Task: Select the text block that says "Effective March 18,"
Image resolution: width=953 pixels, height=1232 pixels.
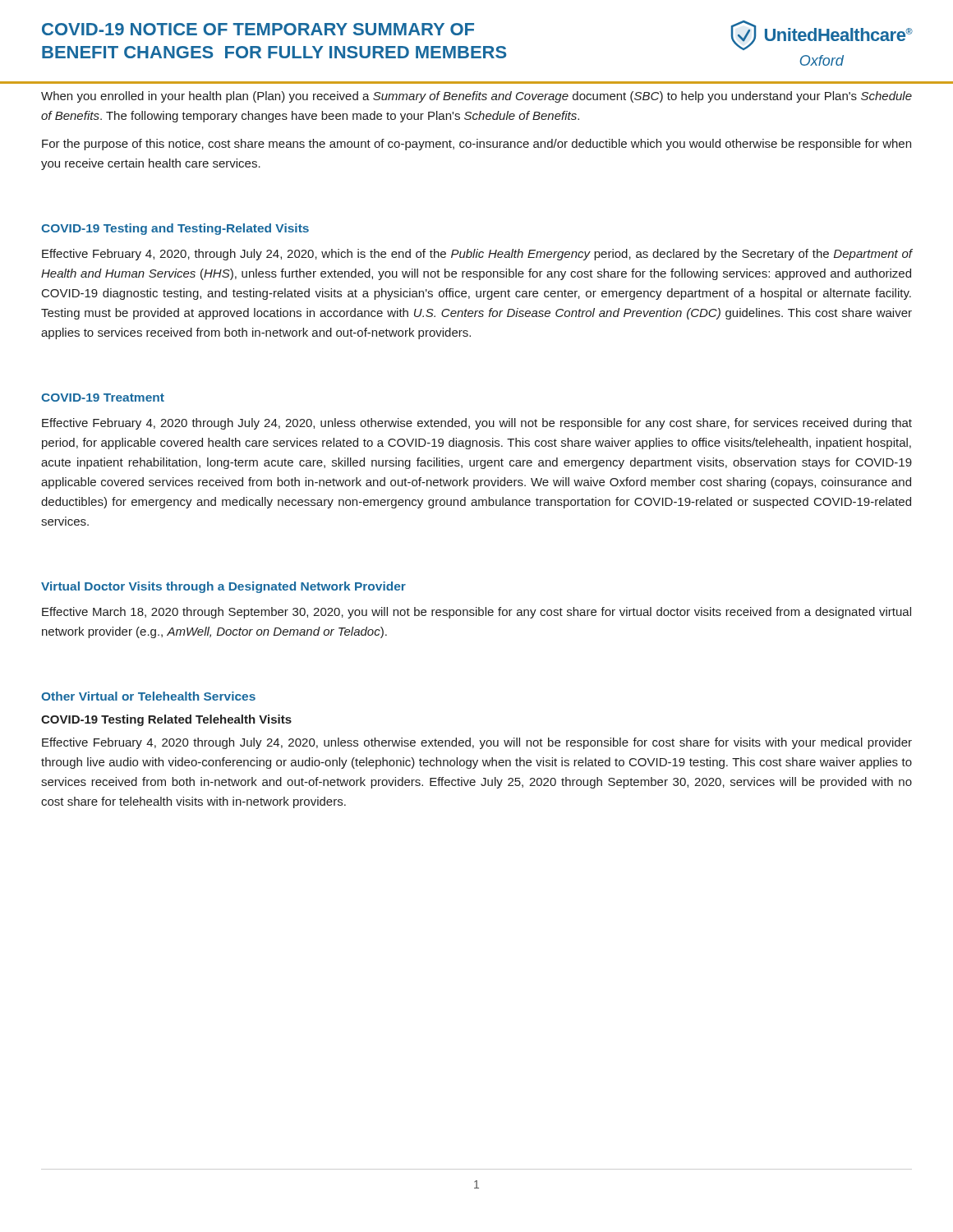Action: [476, 621]
